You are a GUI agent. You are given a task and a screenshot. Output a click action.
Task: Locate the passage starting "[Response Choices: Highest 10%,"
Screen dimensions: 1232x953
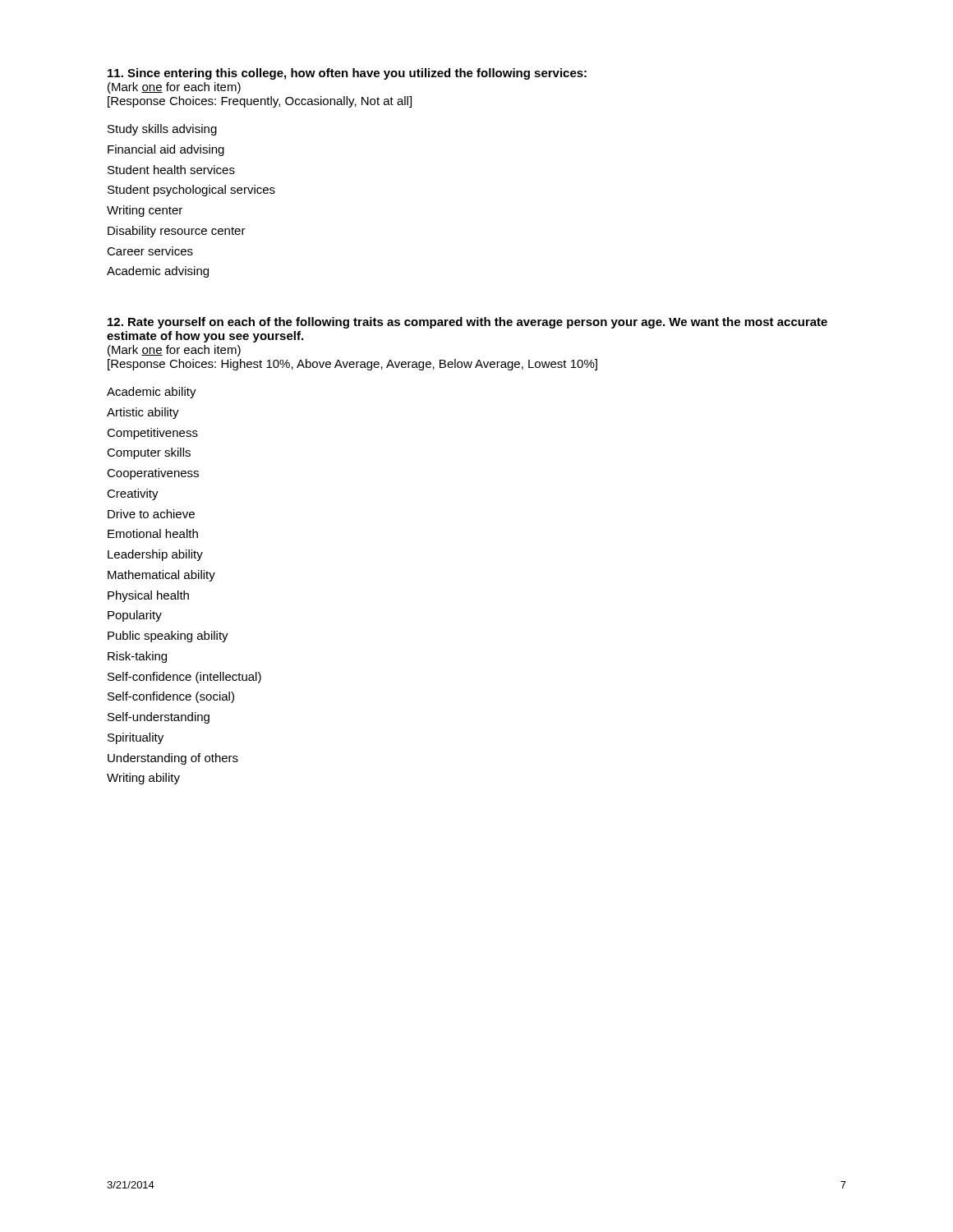coord(352,363)
